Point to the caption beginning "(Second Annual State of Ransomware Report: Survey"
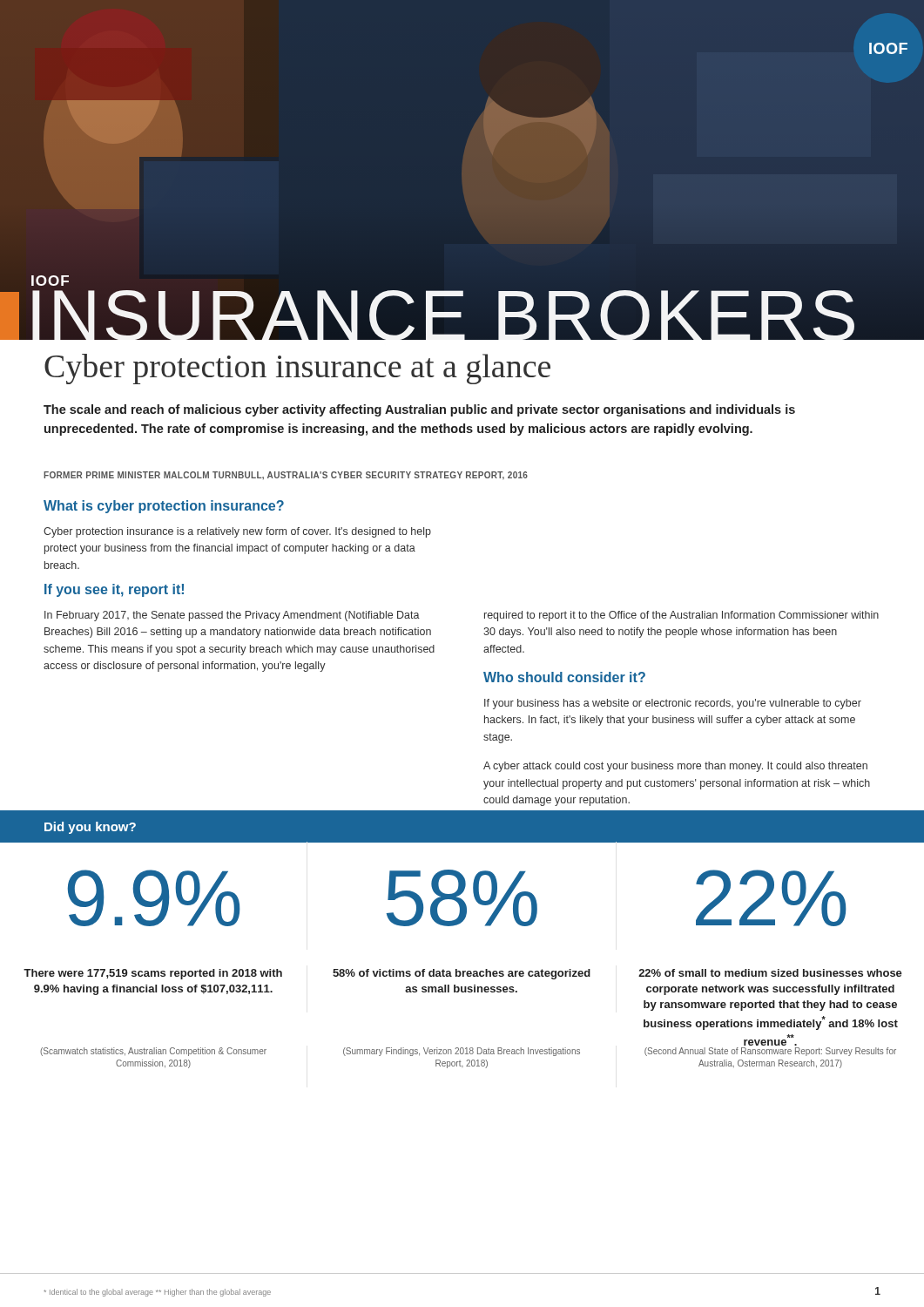This screenshot has height=1307, width=924. point(770,1058)
